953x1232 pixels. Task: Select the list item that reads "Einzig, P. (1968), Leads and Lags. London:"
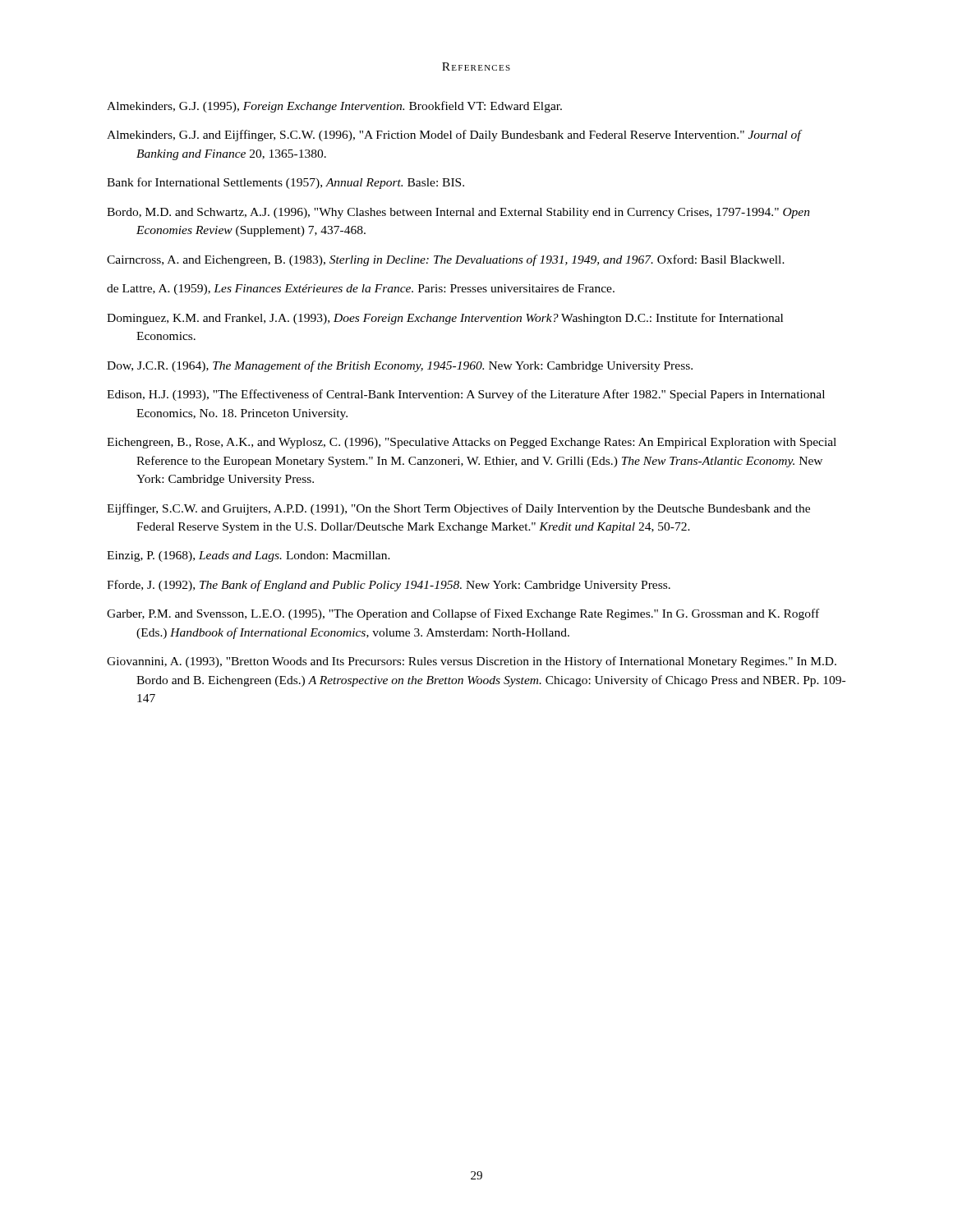coord(249,555)
